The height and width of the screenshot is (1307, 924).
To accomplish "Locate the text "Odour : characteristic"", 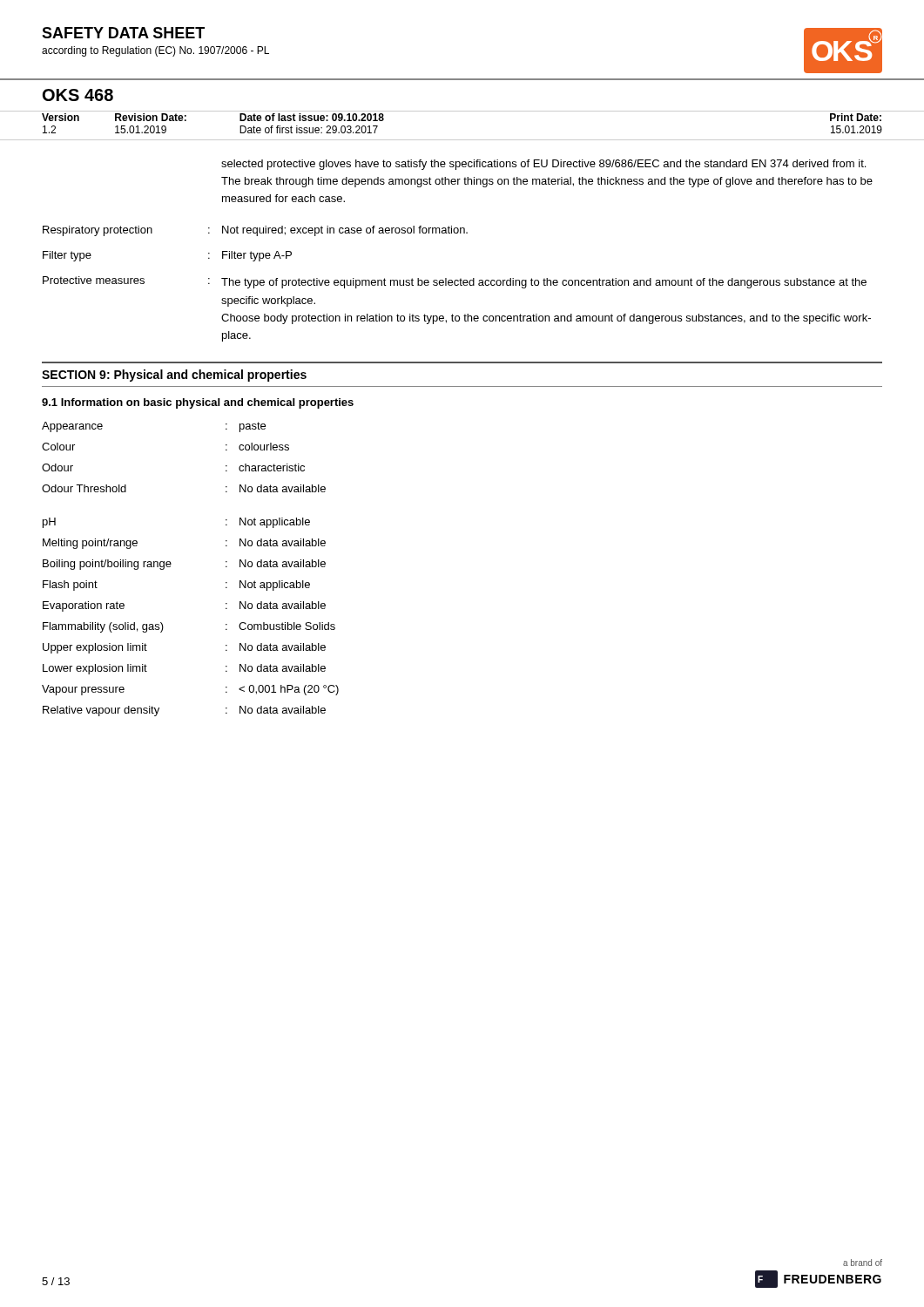I will [61, 467].
